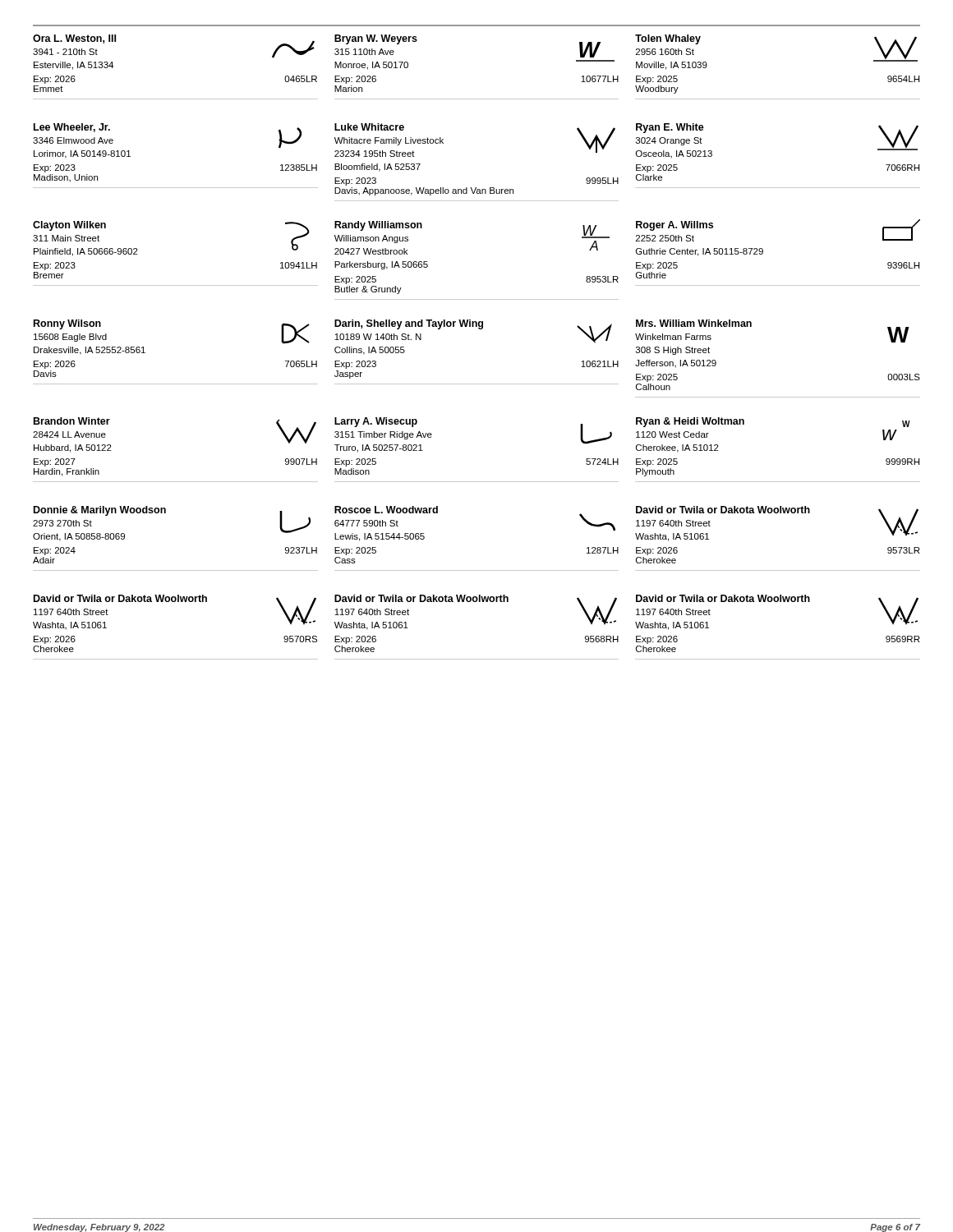
Task: Click on the list item containing "Ronny Wilson 15608 Eagle BlvdDrakesville, IA 52552-8561 Exp:"
Action: (x=64, y=334)
